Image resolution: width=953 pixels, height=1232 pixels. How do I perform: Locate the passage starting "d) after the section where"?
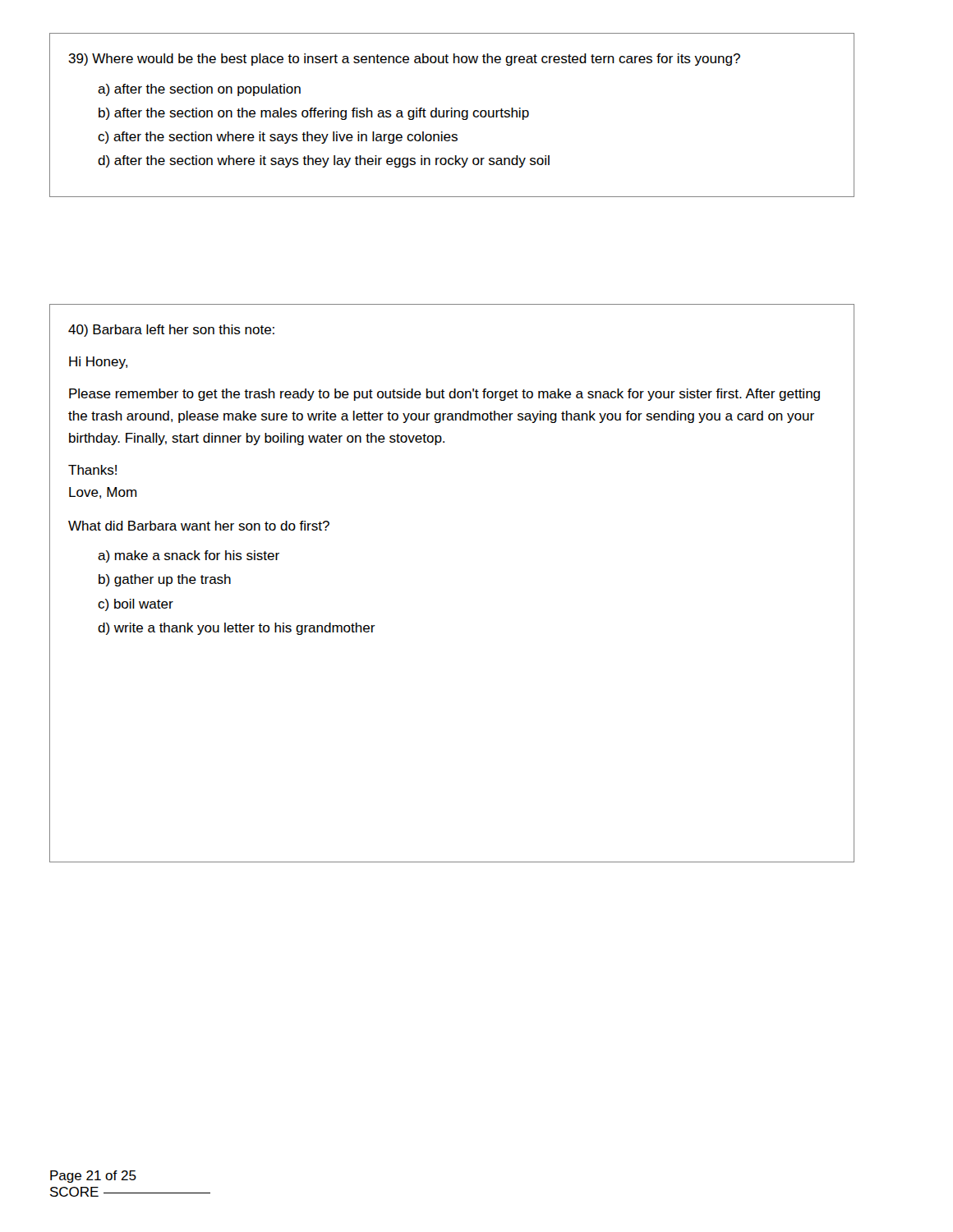(324, 161)
